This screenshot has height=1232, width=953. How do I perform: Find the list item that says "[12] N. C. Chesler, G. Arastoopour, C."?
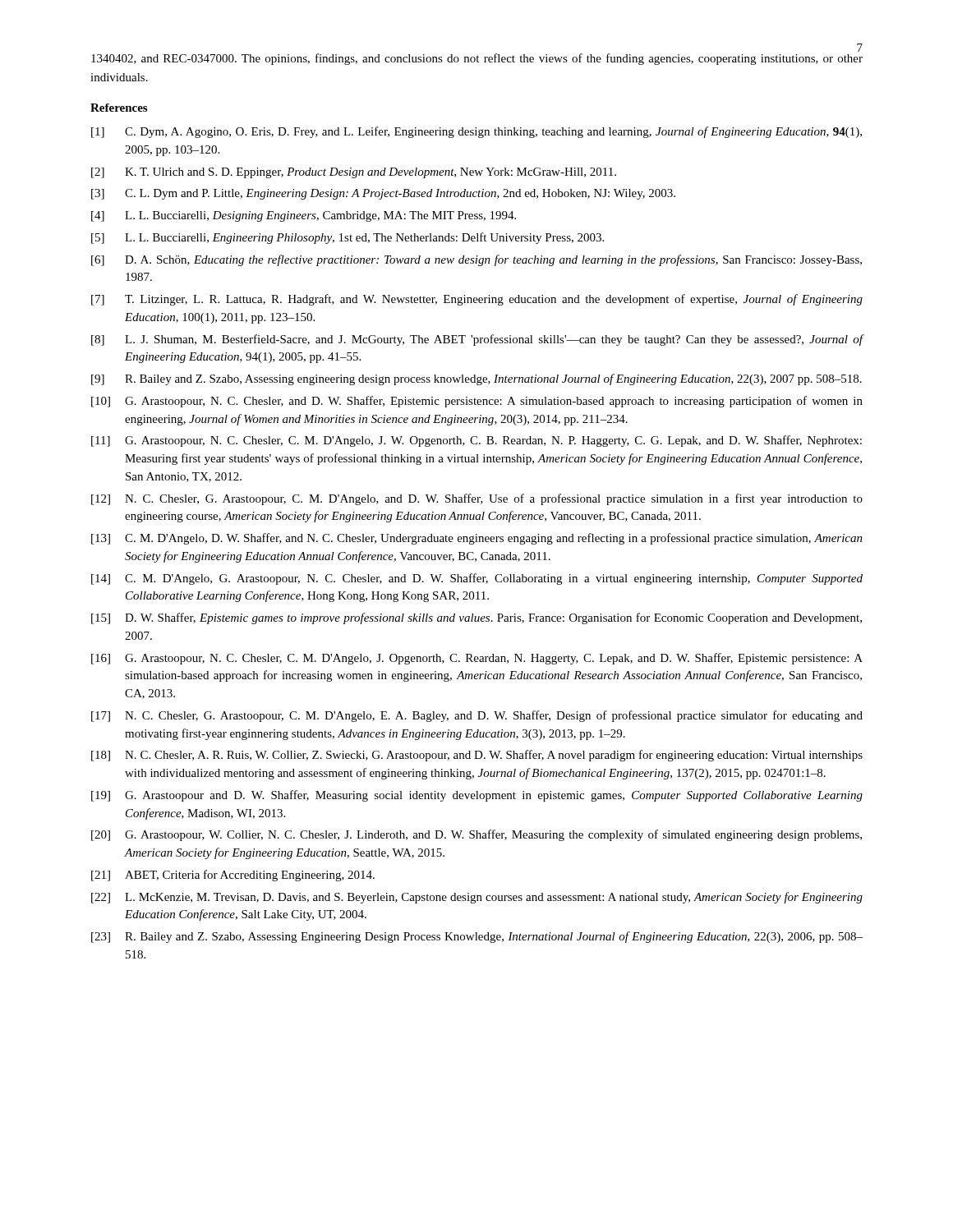476,508
